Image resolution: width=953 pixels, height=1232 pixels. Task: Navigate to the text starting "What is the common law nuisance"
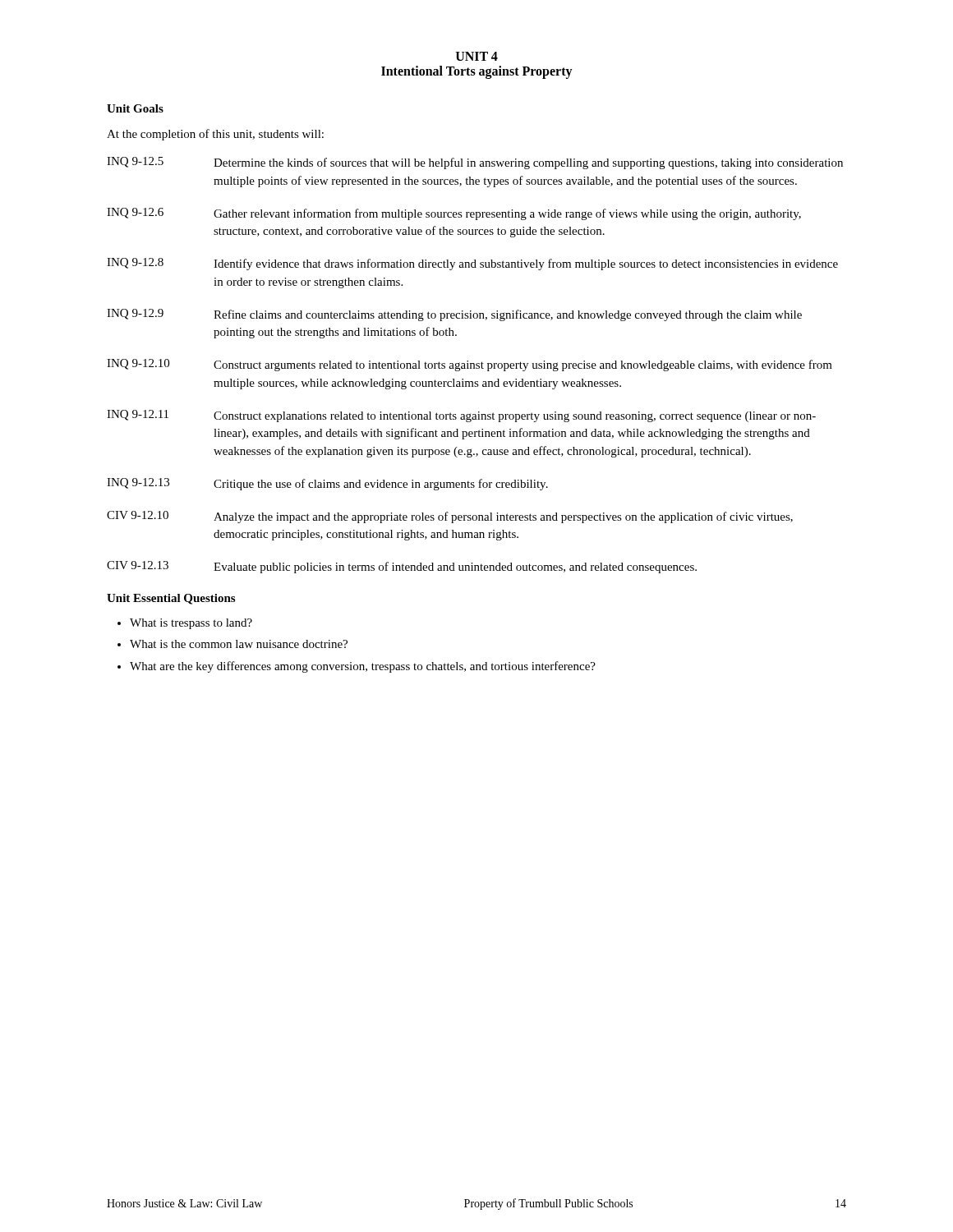[x=239, y=644]
